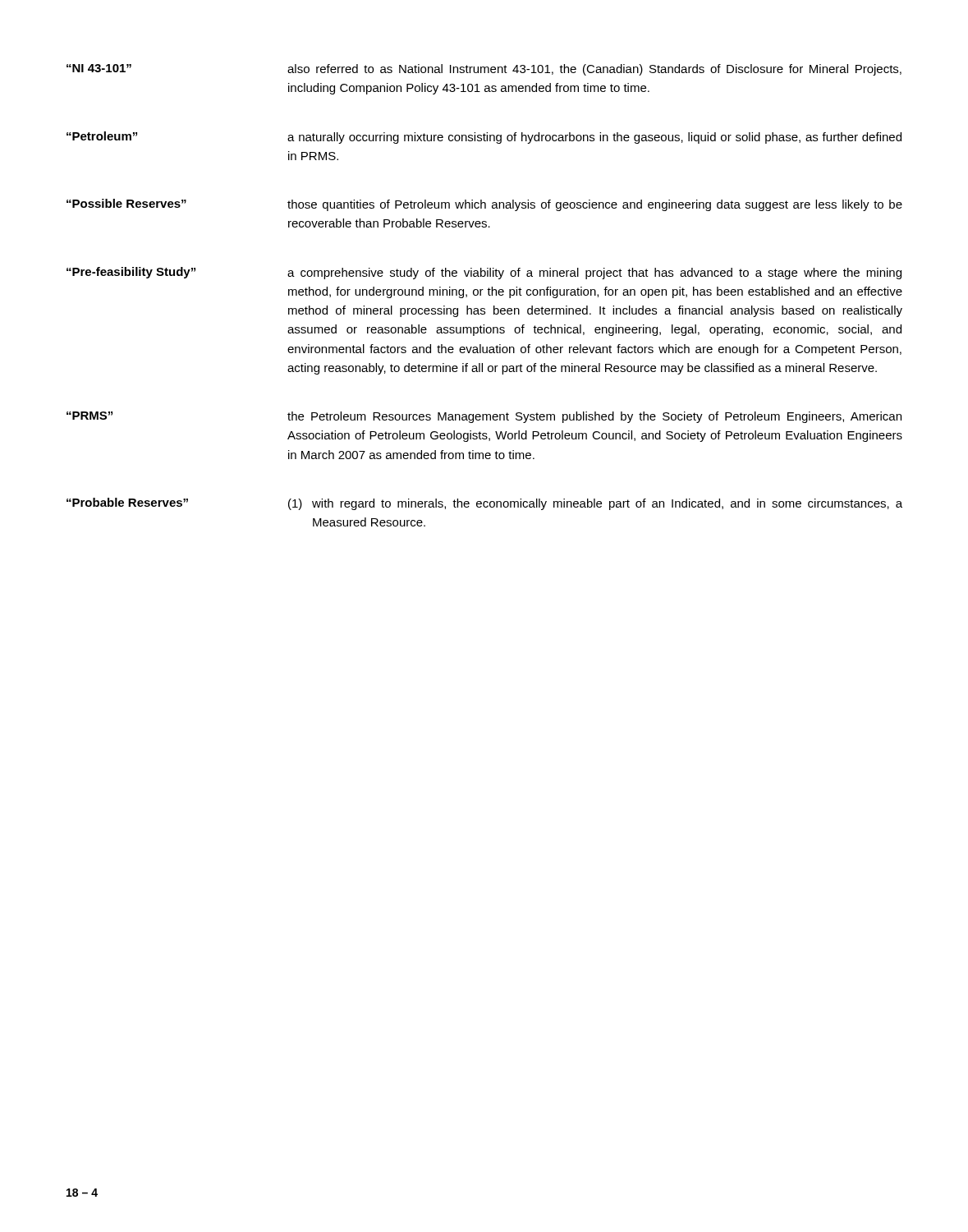Screen dimensions: 1232x968
Task: Locate the block starting "“PRMS” the Petroleum Resources"
Action: click(484, 435)
